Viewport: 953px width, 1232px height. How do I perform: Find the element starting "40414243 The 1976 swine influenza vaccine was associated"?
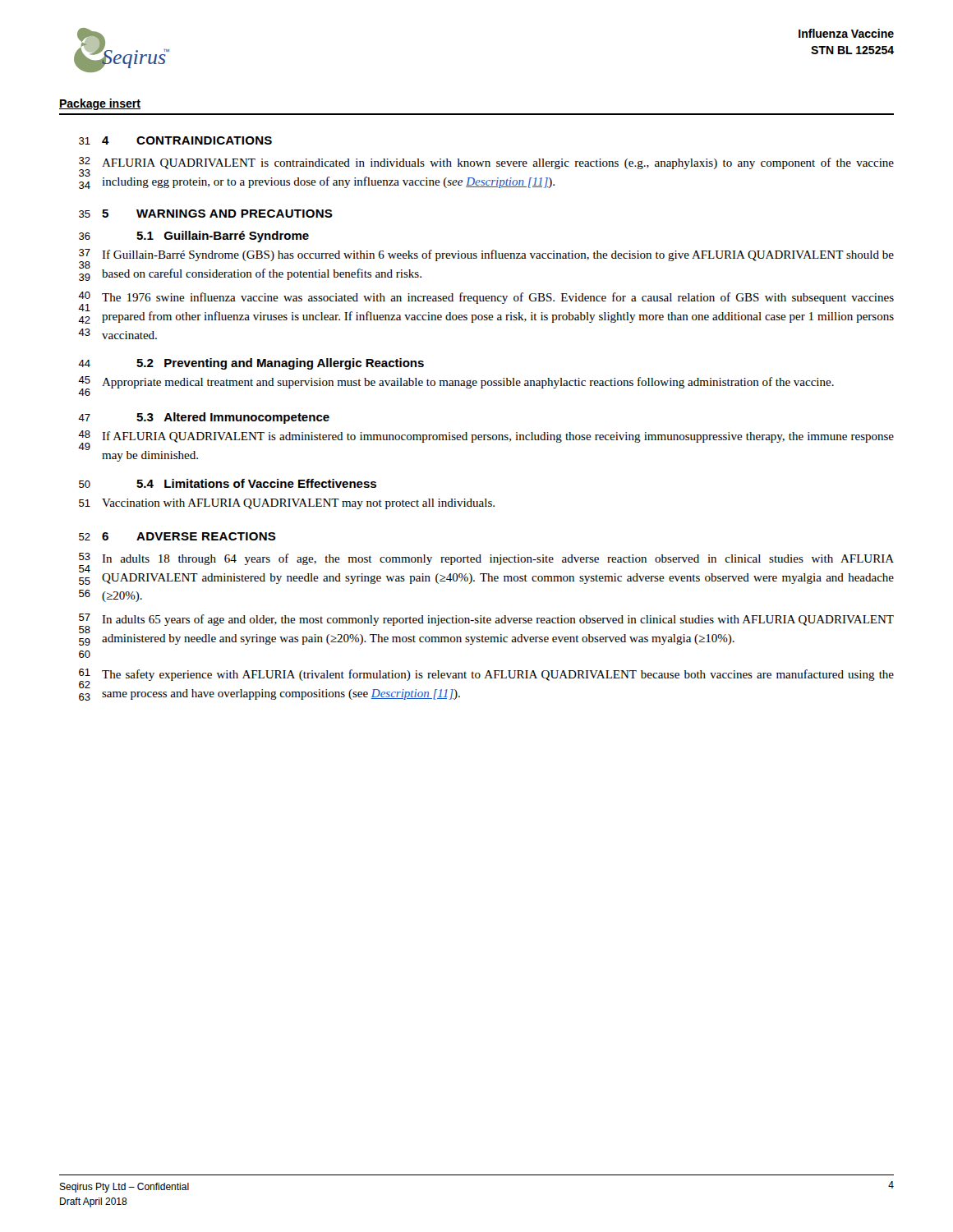click(x=476, y=316)
